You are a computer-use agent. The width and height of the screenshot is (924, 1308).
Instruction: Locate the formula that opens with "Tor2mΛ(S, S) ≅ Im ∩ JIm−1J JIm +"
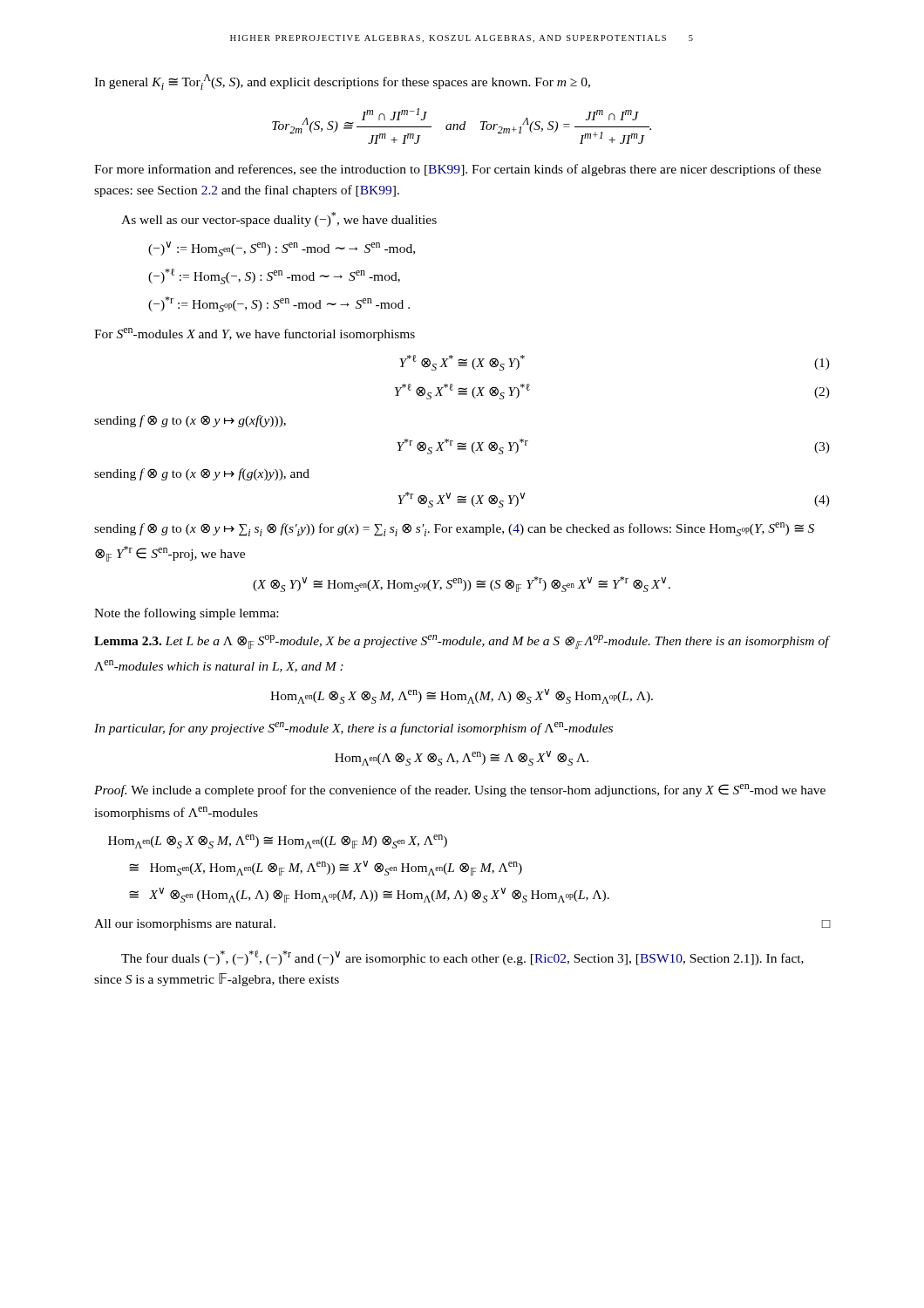462,127
